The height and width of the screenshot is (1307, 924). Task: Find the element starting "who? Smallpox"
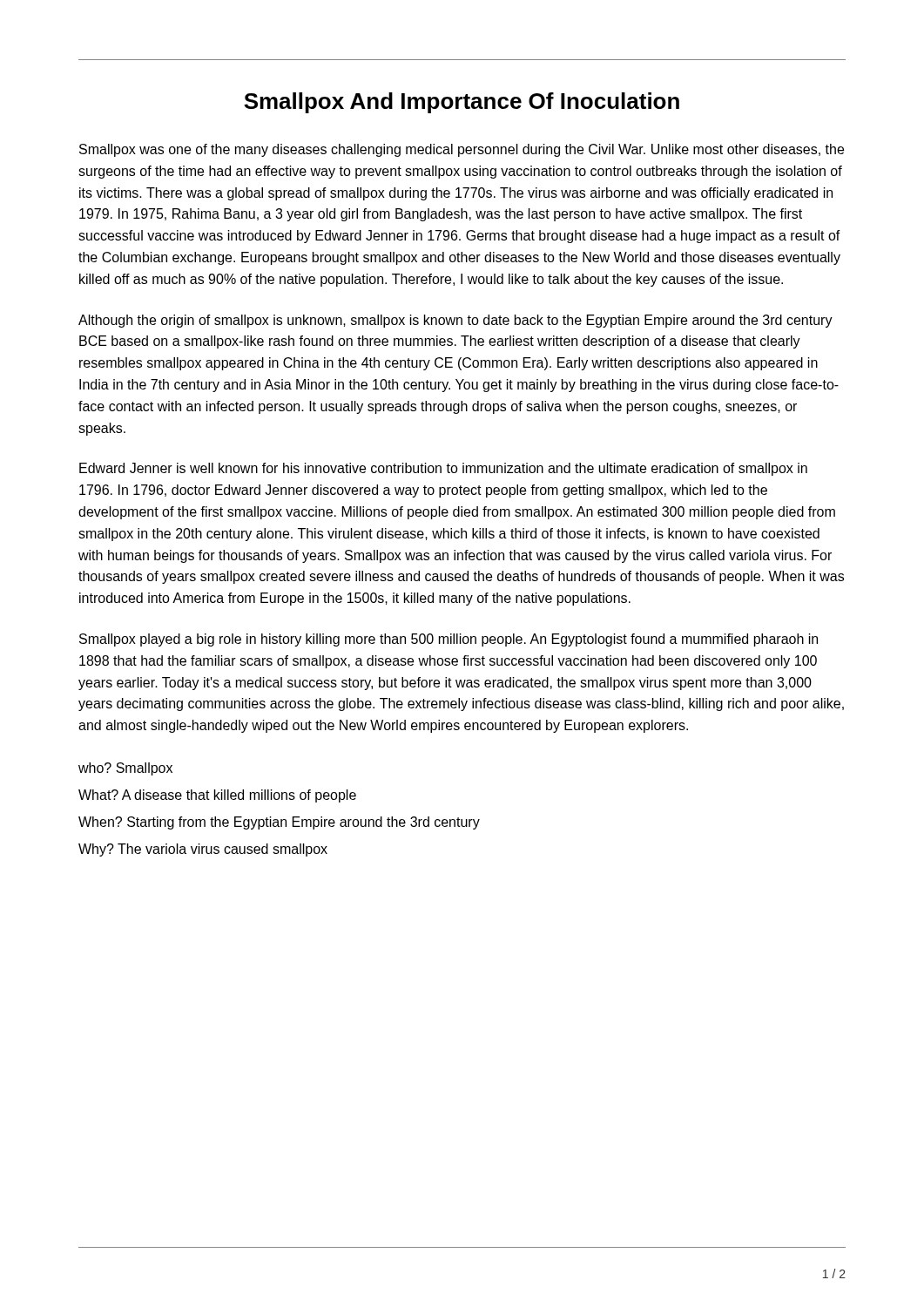(x=126, y=768)
